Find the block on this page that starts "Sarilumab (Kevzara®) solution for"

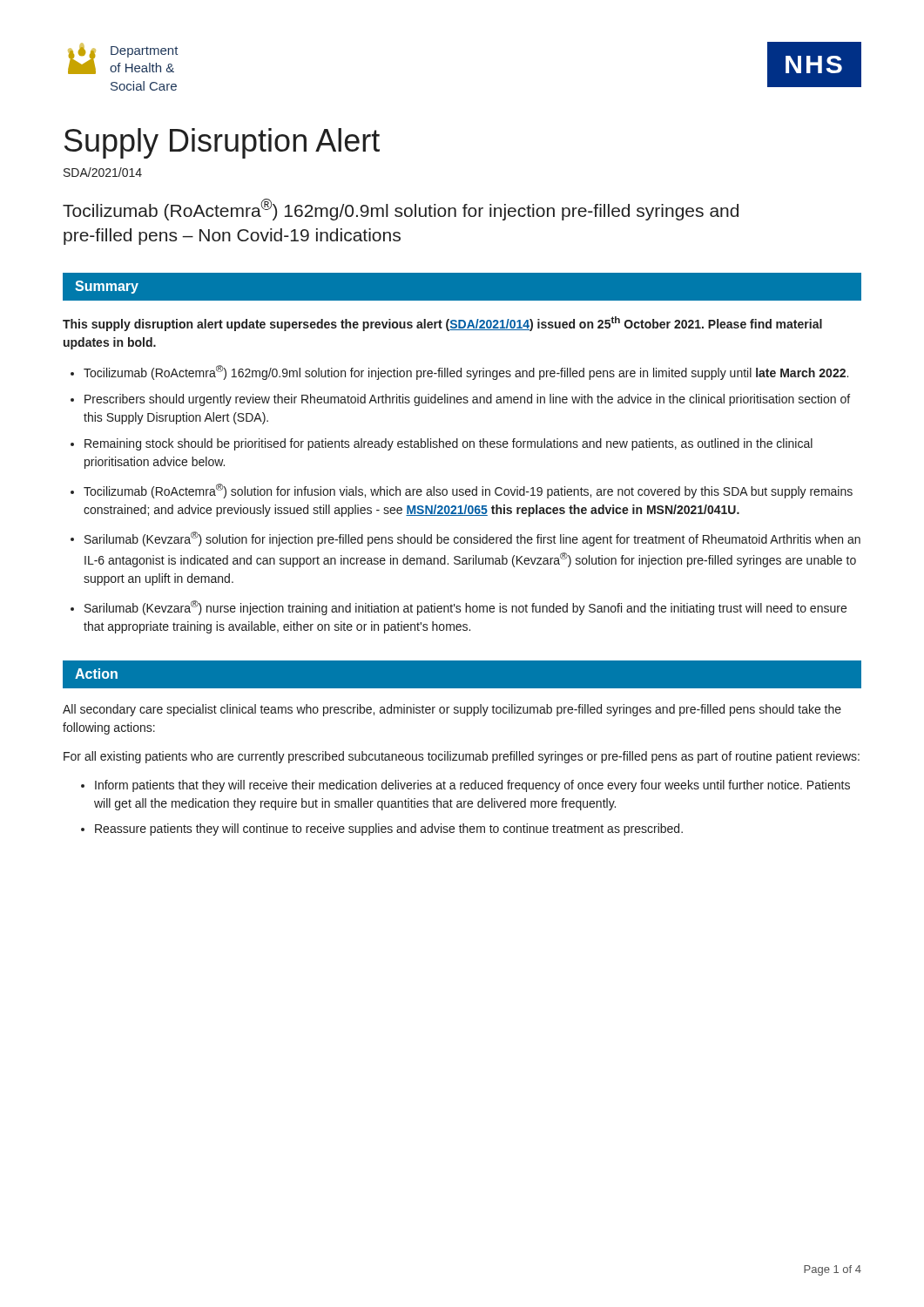(x=472, y=557)
